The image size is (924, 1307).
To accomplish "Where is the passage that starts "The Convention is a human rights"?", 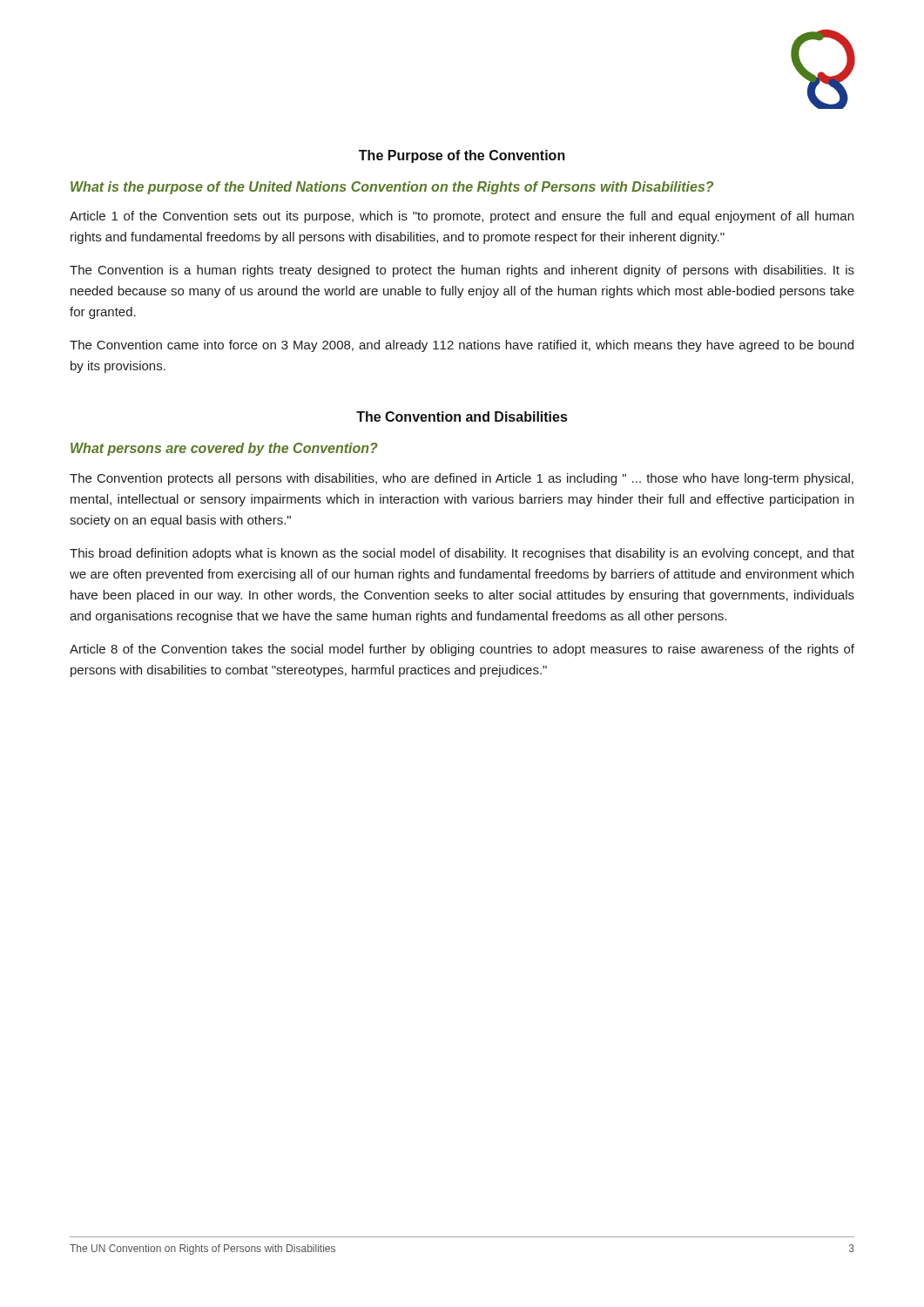I will pyautogui.click(x=462, y=291).
